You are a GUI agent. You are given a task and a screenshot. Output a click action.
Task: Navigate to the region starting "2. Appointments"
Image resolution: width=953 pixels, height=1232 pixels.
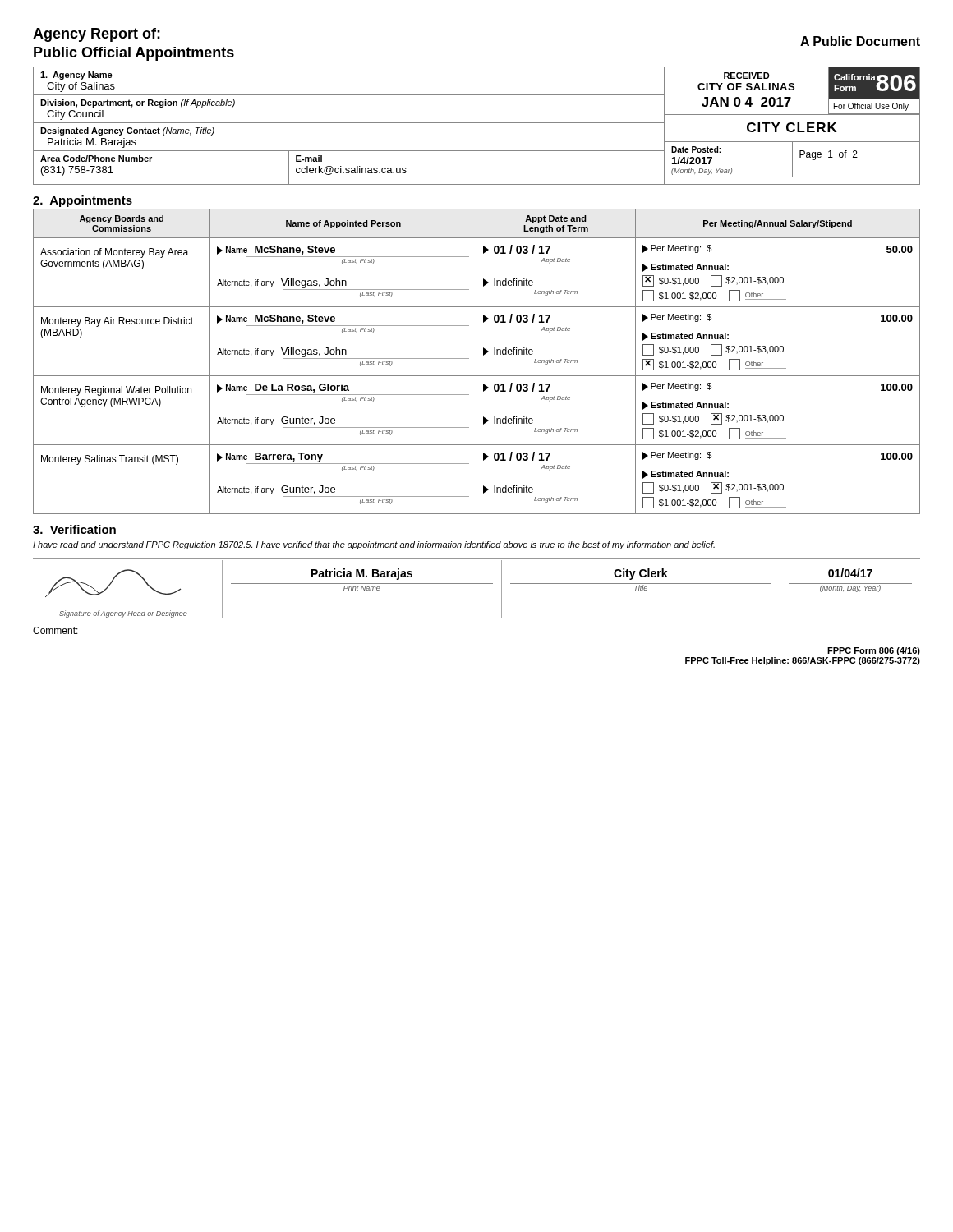point(83,200)
